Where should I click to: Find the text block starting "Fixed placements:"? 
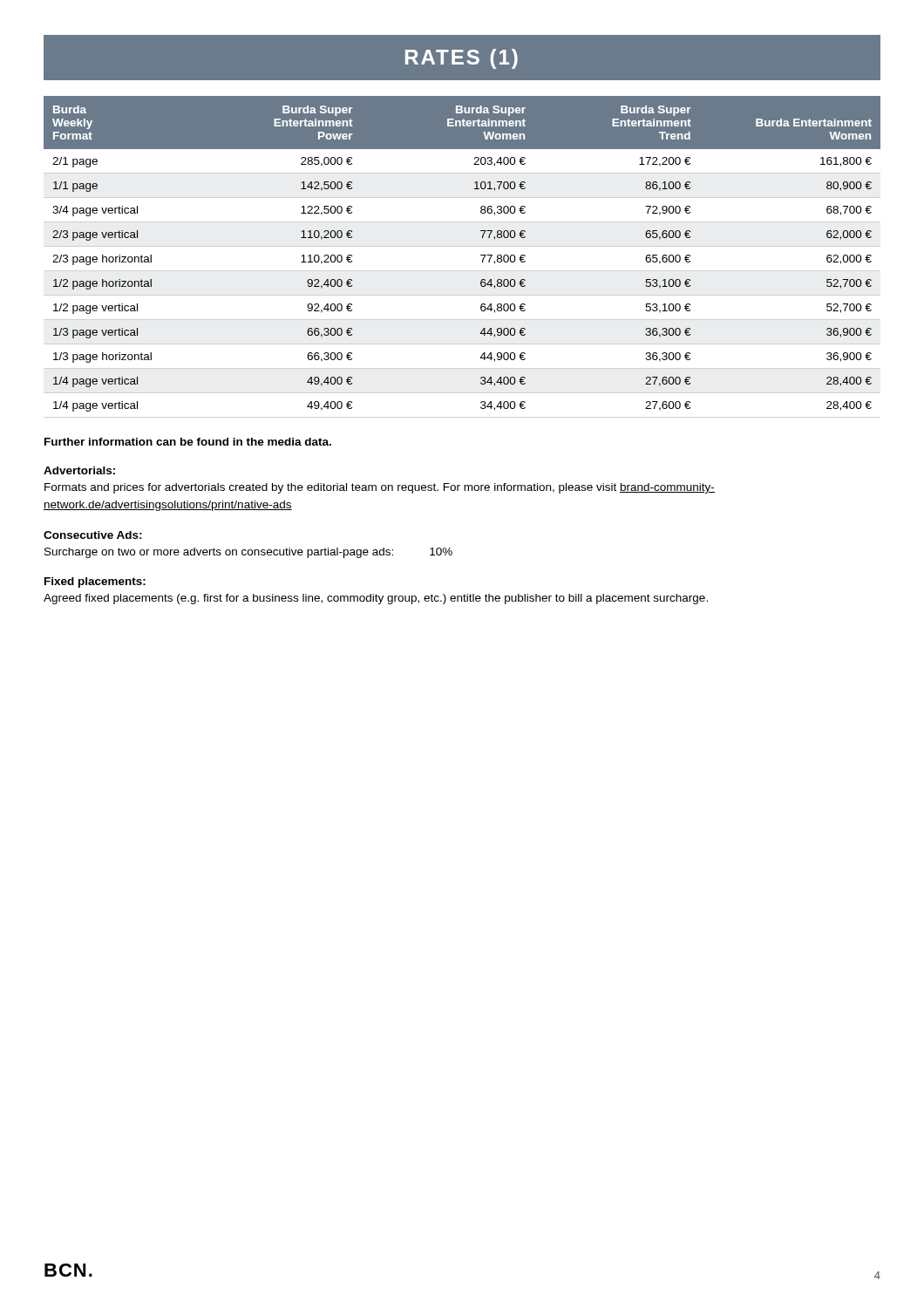(x=95, y=581)
